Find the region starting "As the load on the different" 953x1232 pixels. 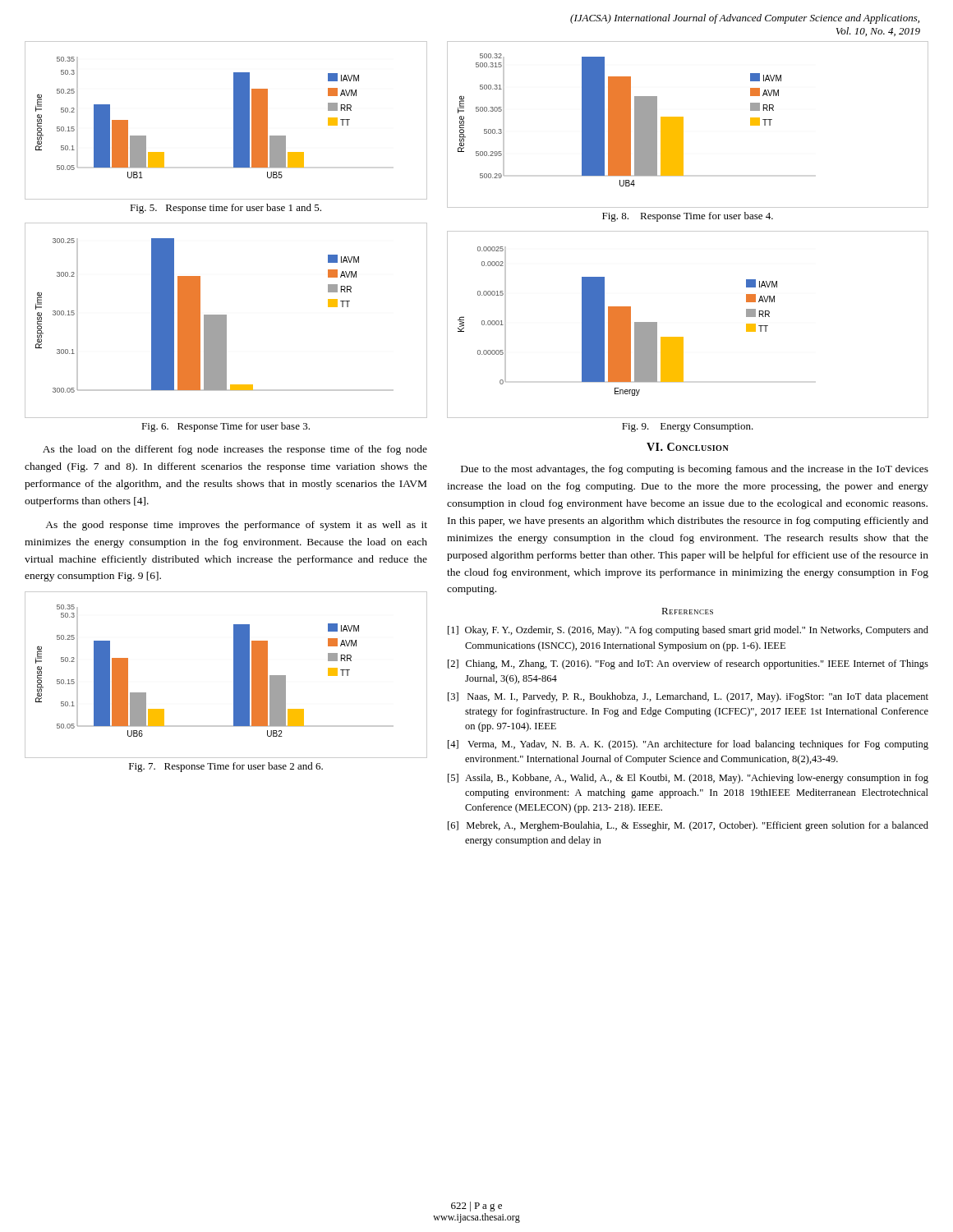coord(226,475)
